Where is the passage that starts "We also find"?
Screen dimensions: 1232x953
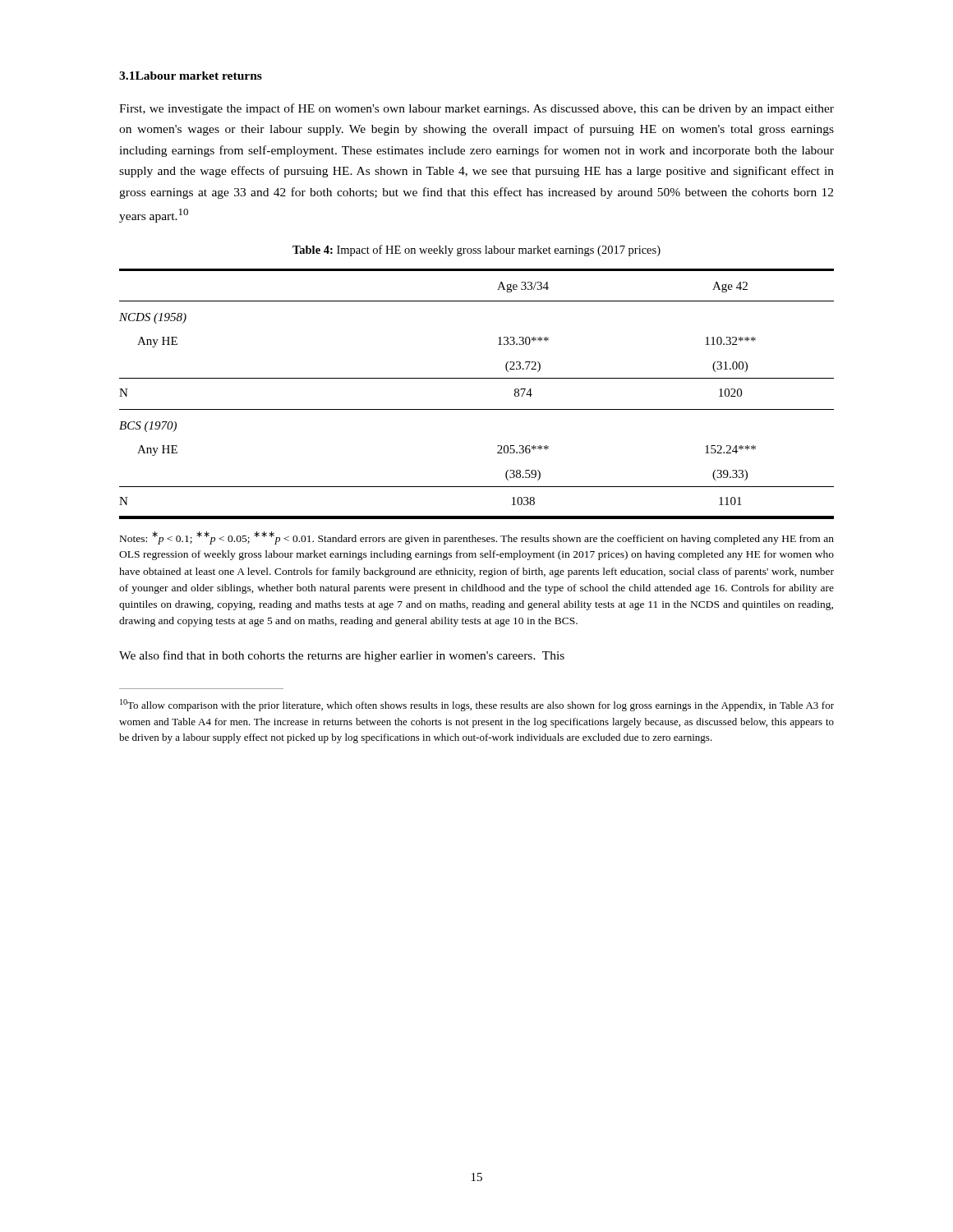[x=342, y=655]
